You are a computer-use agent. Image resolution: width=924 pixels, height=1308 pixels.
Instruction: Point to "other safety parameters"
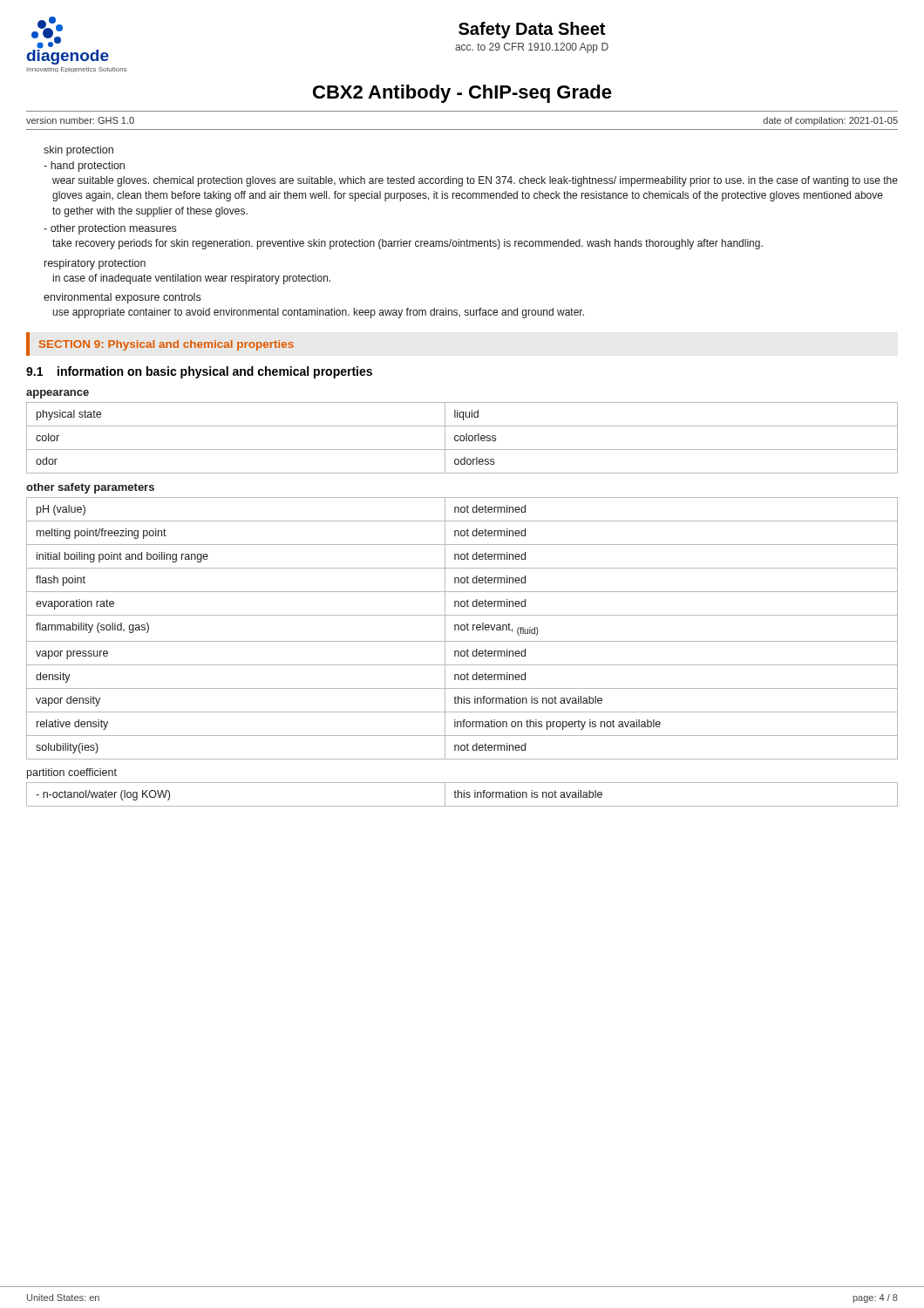coord(90,487)
